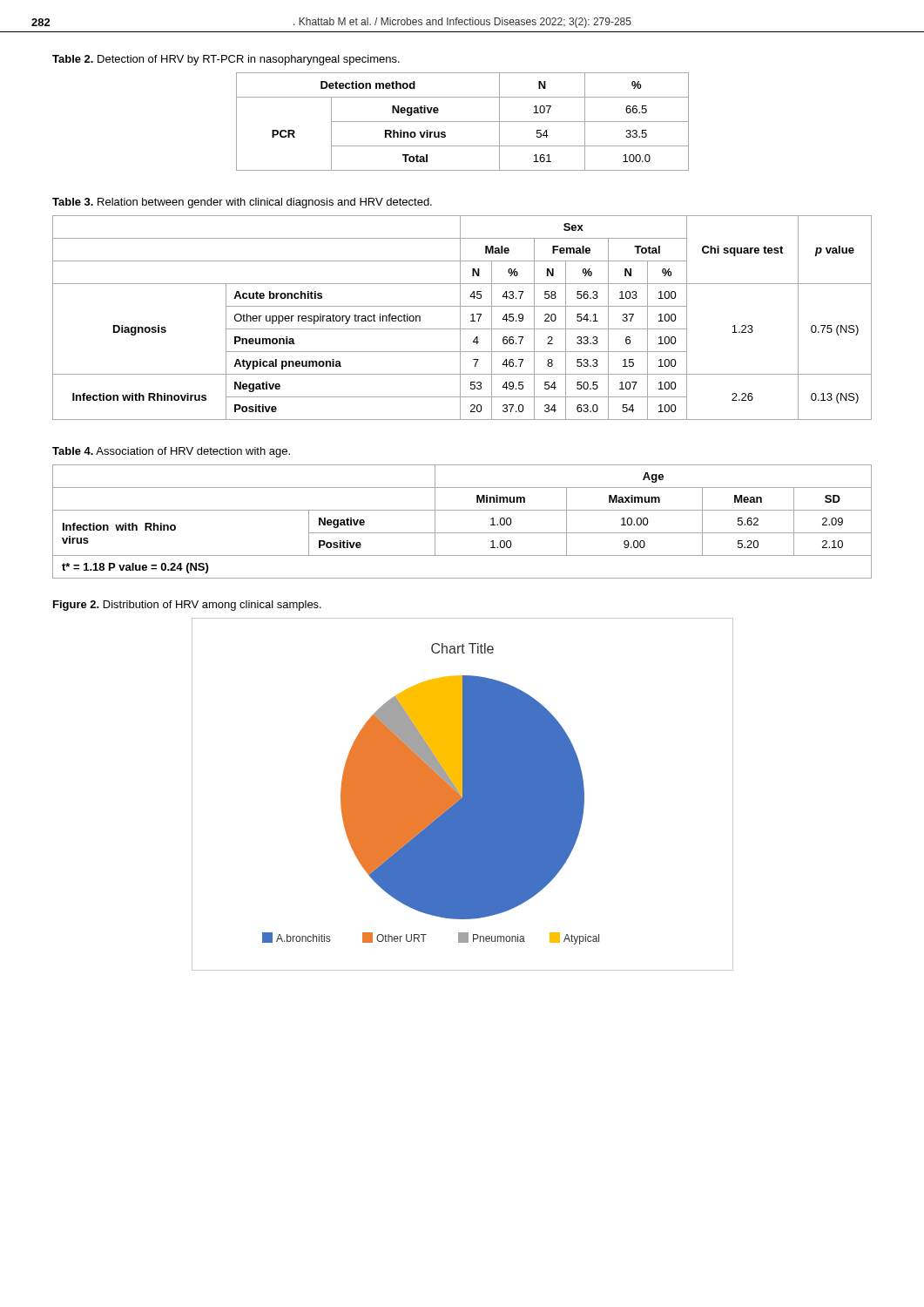Select the pie chart
This screenshot has height=1307, width=924.
(x=462, y=794)
